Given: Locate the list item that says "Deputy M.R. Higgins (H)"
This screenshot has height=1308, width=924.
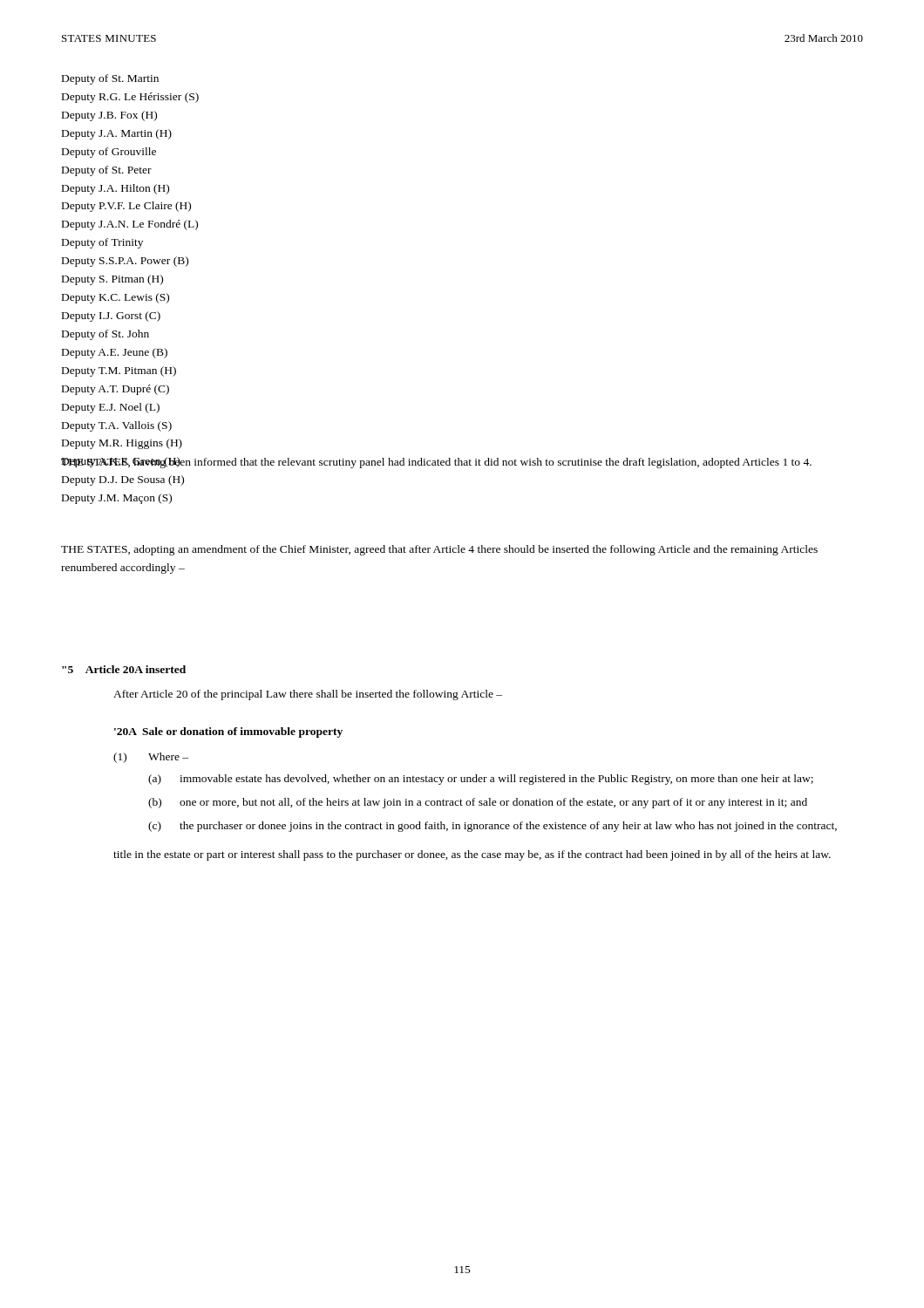Looking at the screenshot, I should [122, 443].
